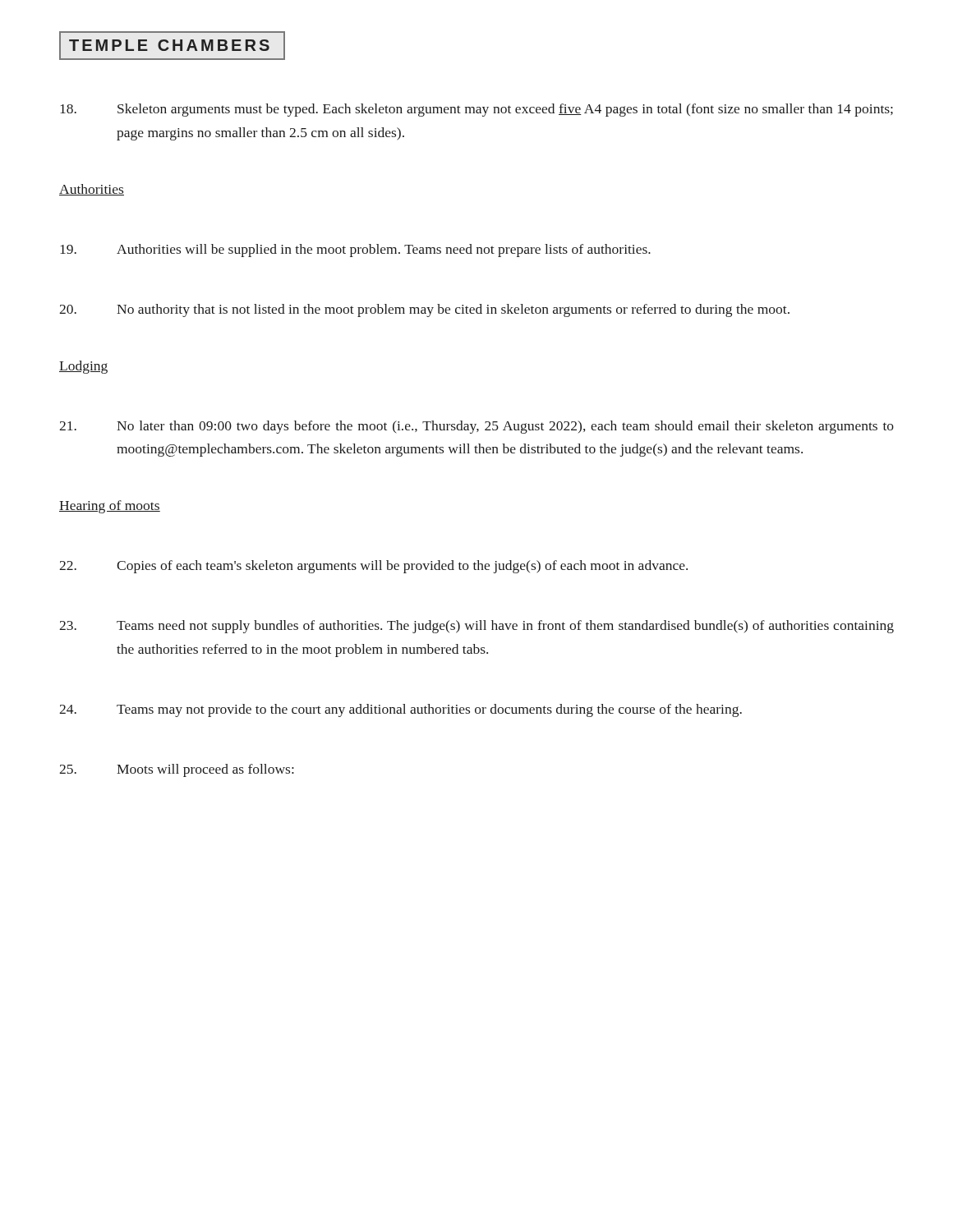Select the text block starting "Hearing of moots"

(109, 505)
